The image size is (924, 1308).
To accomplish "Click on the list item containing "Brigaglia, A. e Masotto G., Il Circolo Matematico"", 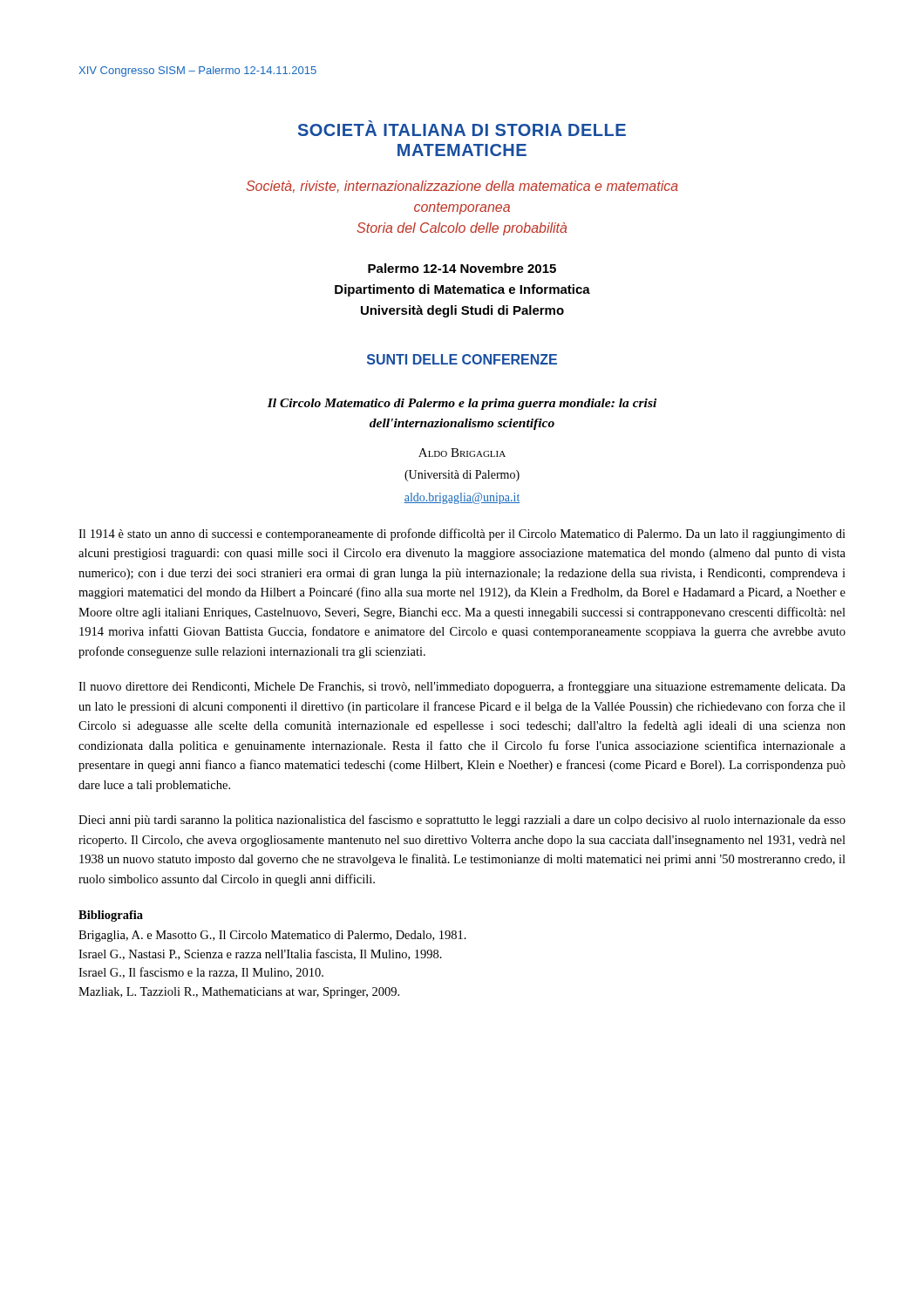I will [x=462, y=936].
